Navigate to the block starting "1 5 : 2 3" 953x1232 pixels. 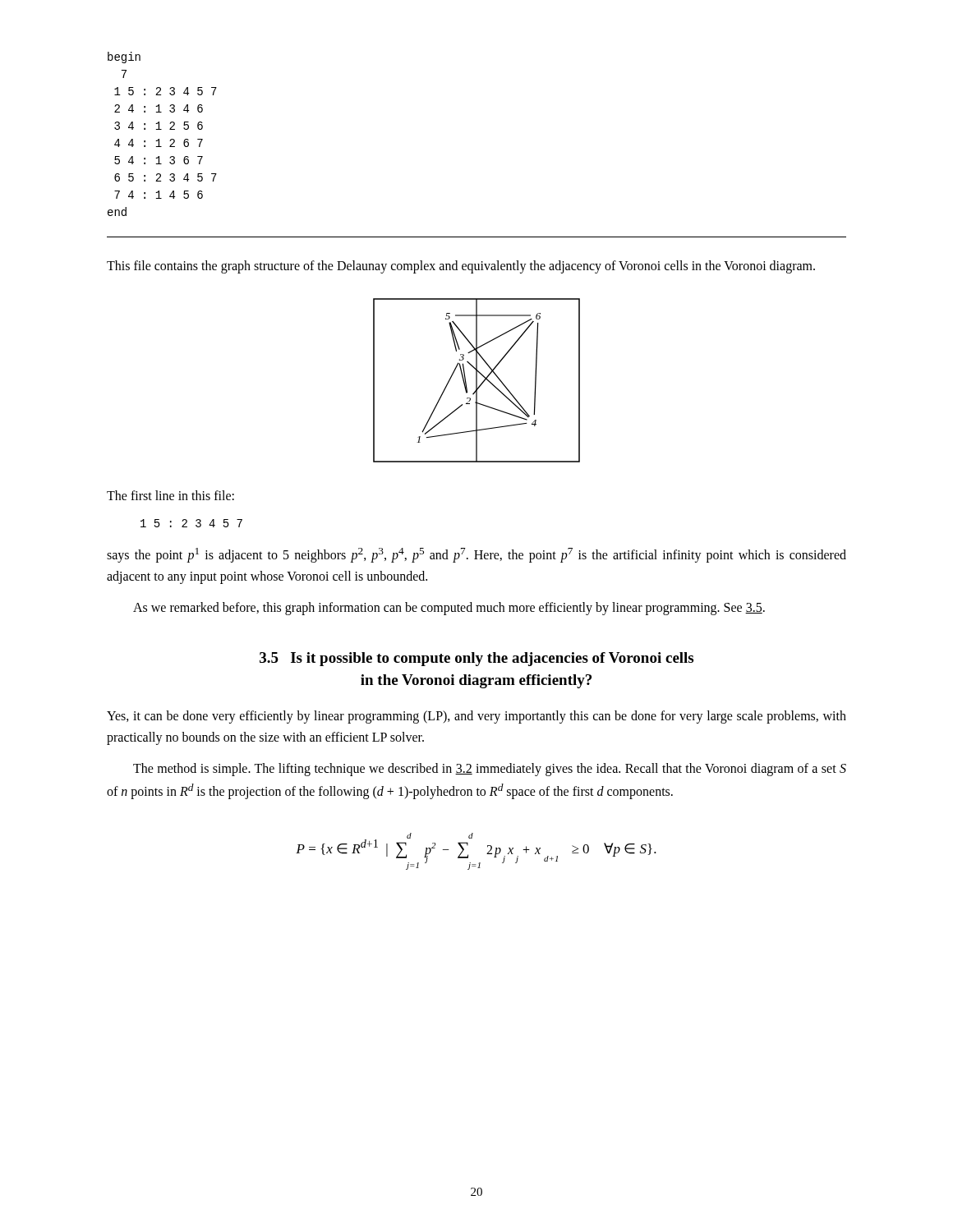click(x=191, y=524)
